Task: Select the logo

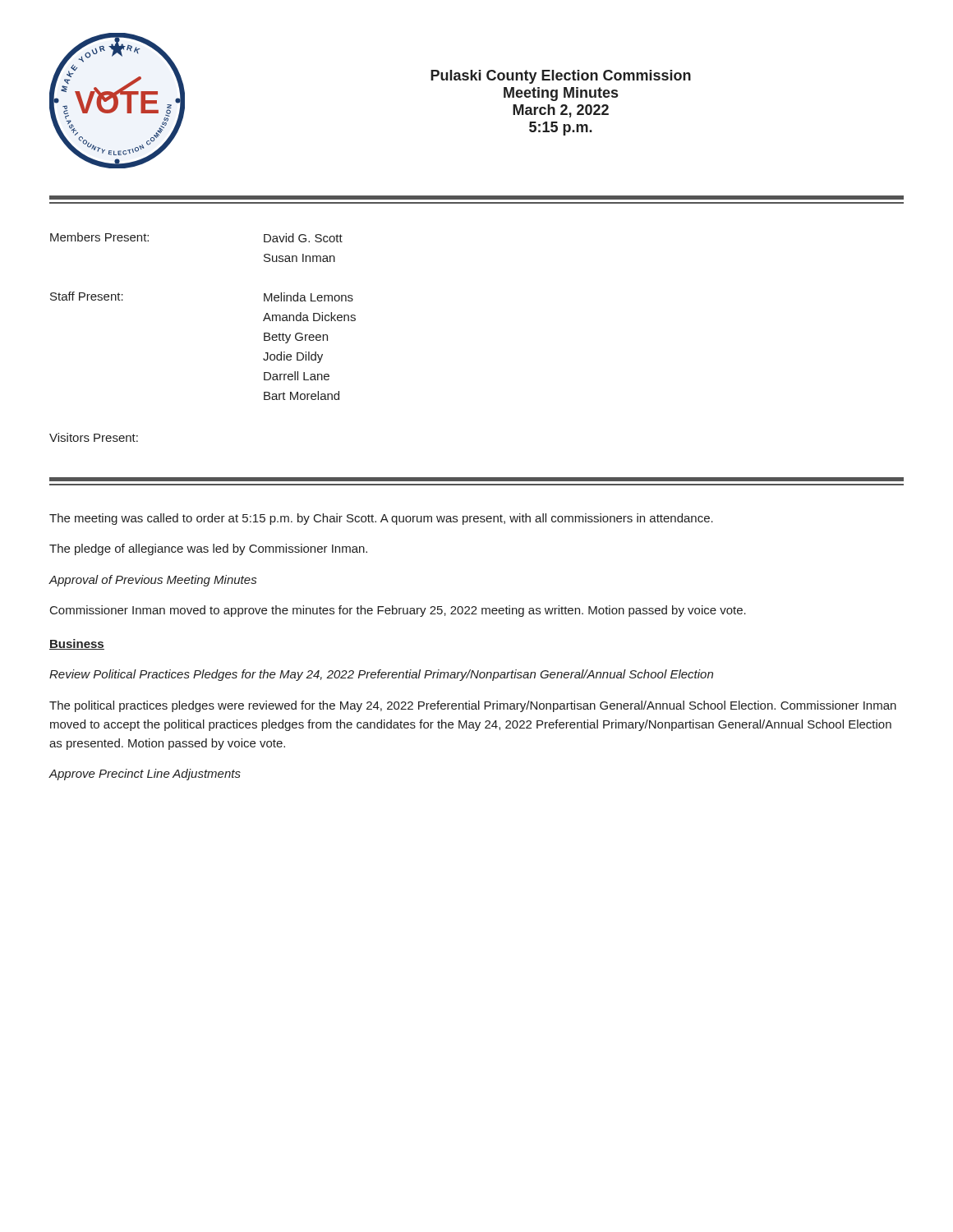Action: [117, 102]
